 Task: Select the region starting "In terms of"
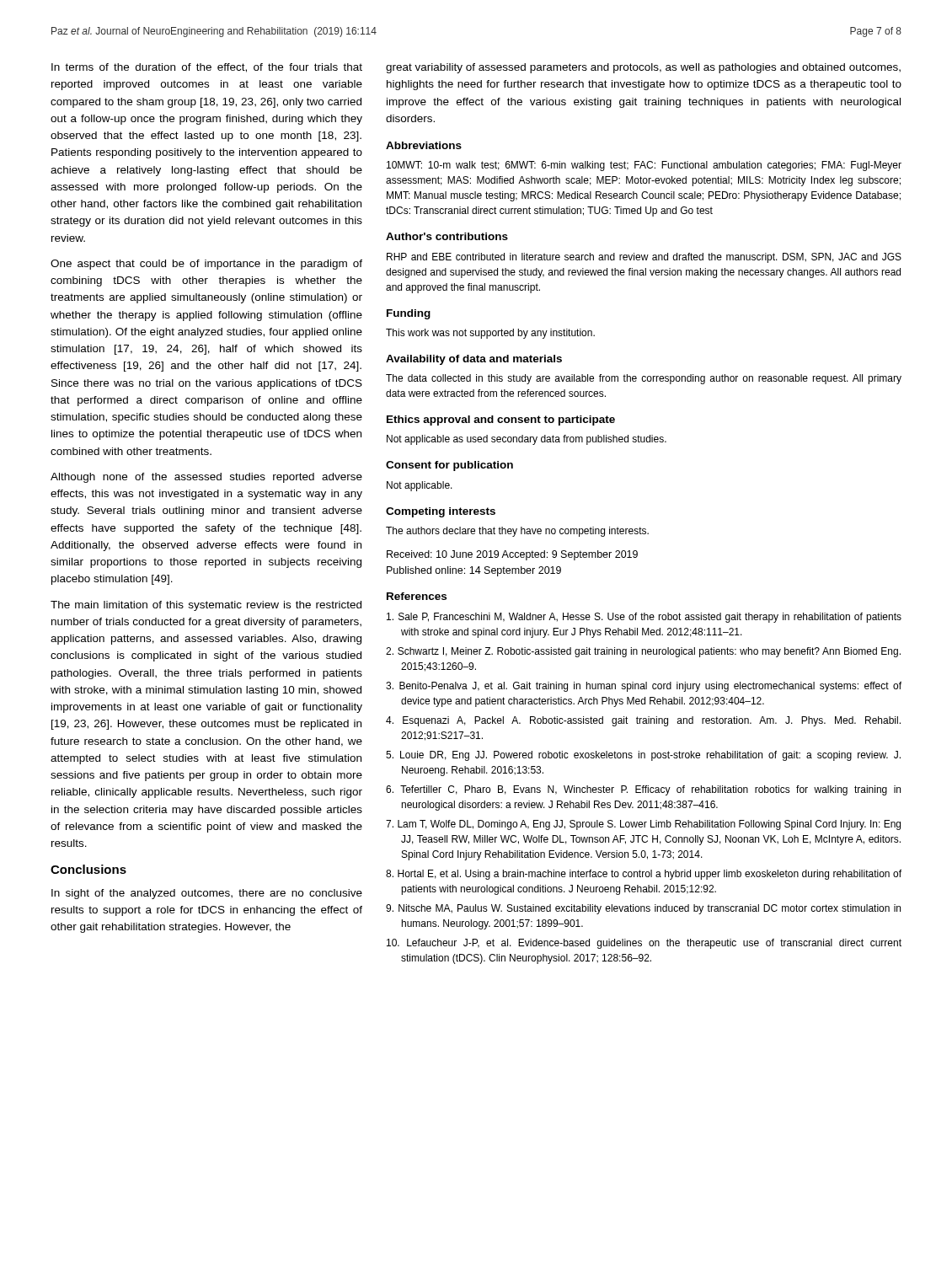[x=206, y=153]
